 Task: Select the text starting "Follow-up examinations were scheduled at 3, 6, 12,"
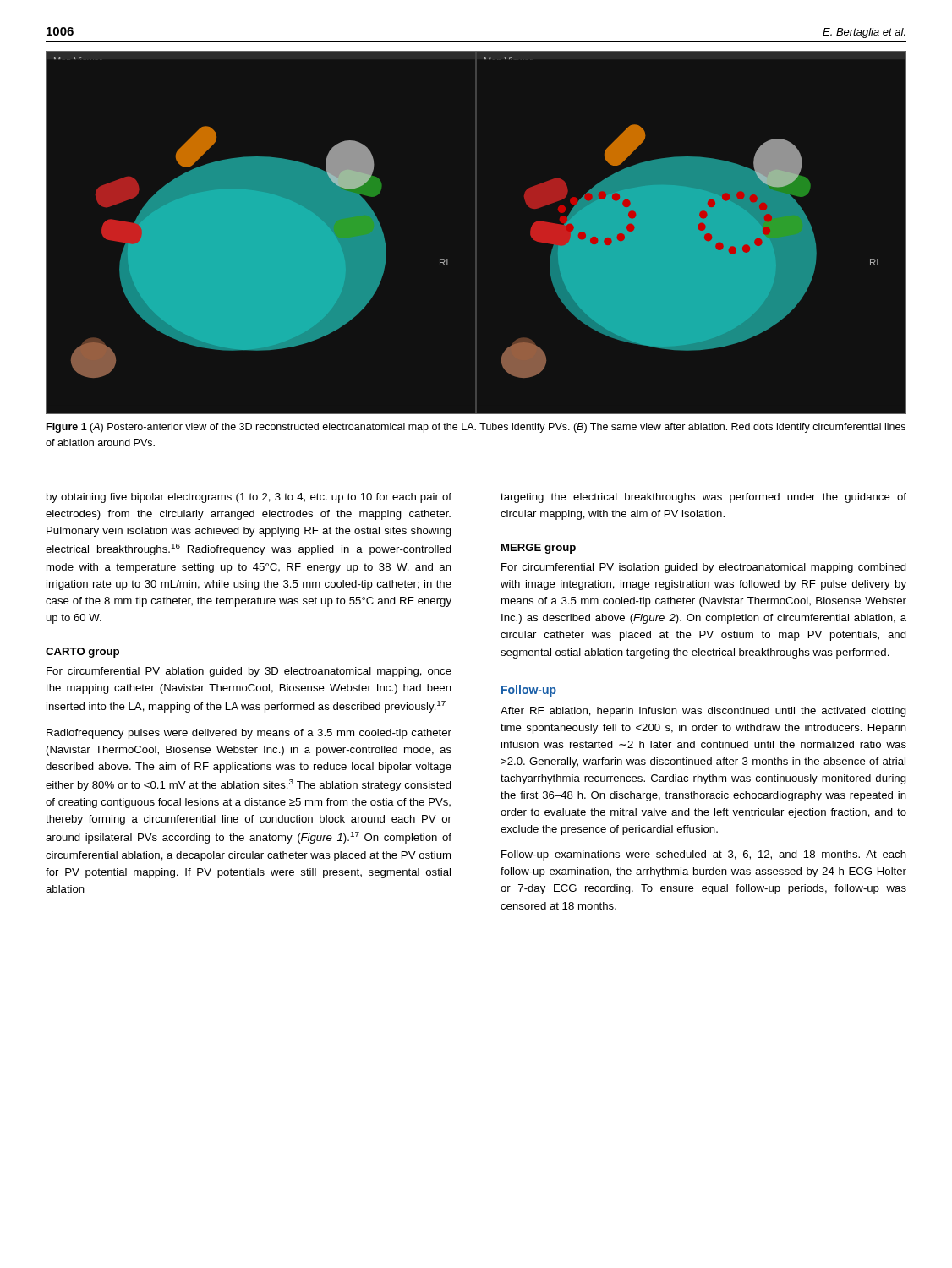[703, 880]
